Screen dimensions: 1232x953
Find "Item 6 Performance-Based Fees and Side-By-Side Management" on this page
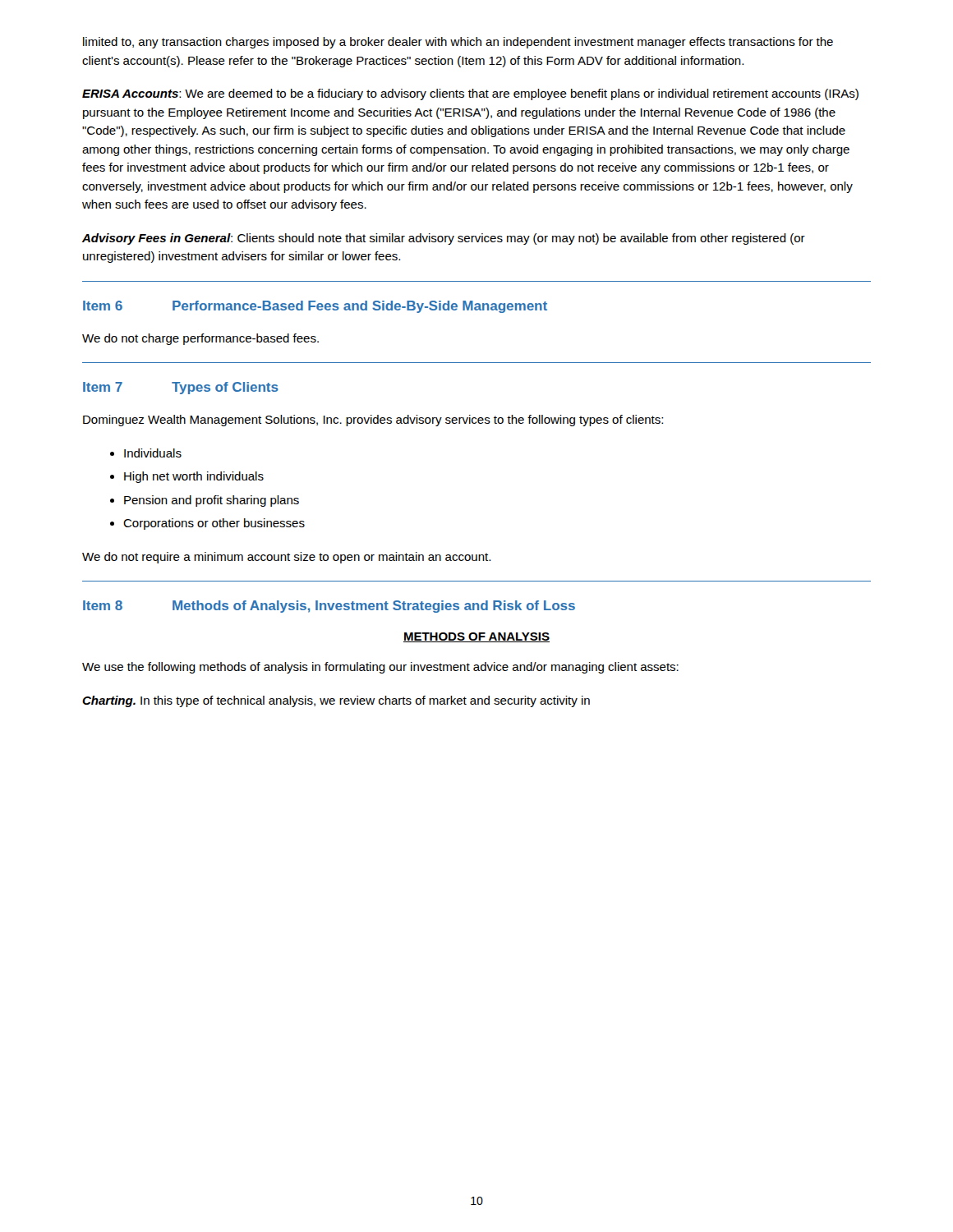(x=476, y=304)
